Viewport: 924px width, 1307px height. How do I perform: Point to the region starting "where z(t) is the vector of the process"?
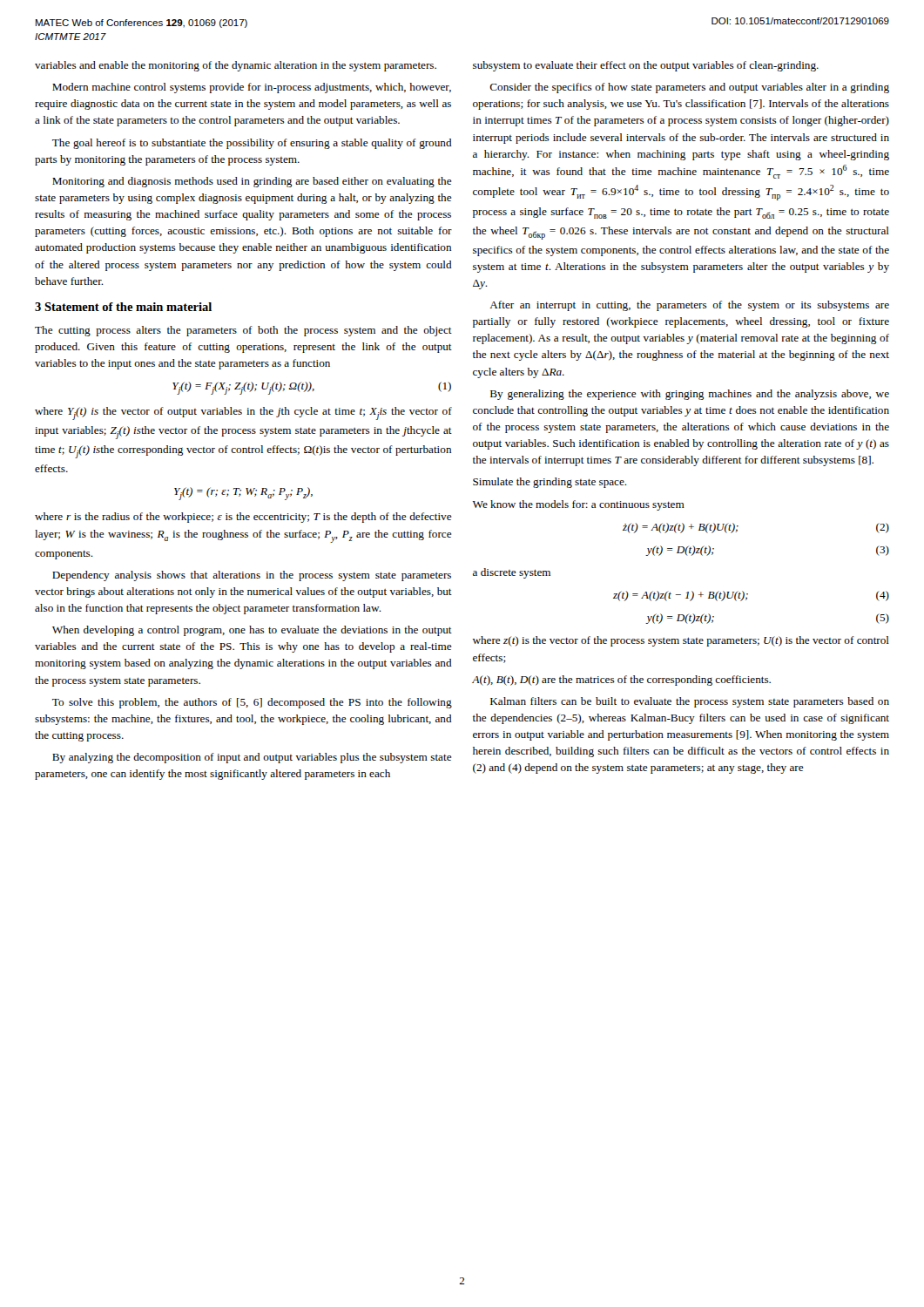[681, 704]
